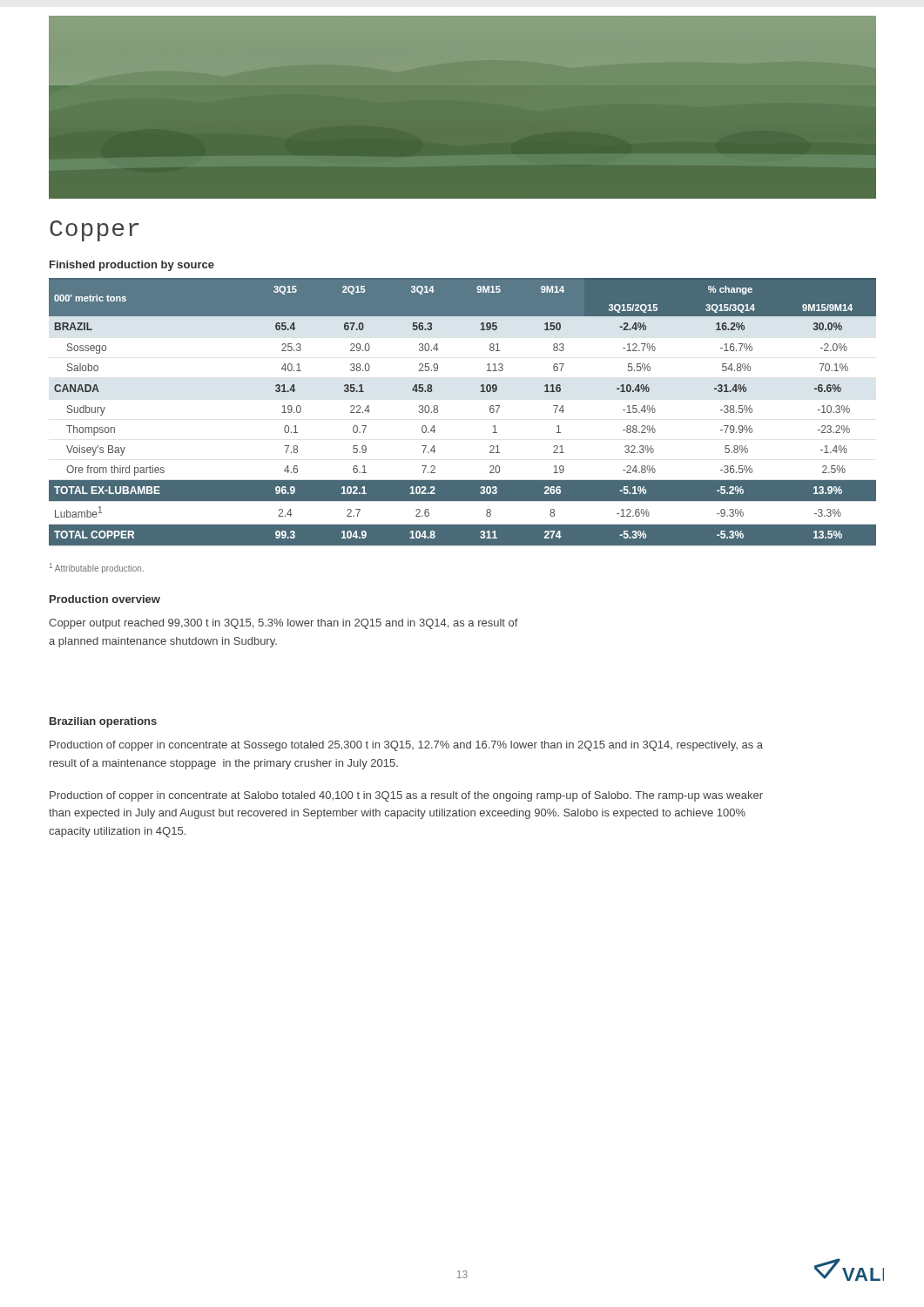Click the footnote

point(97,567)
